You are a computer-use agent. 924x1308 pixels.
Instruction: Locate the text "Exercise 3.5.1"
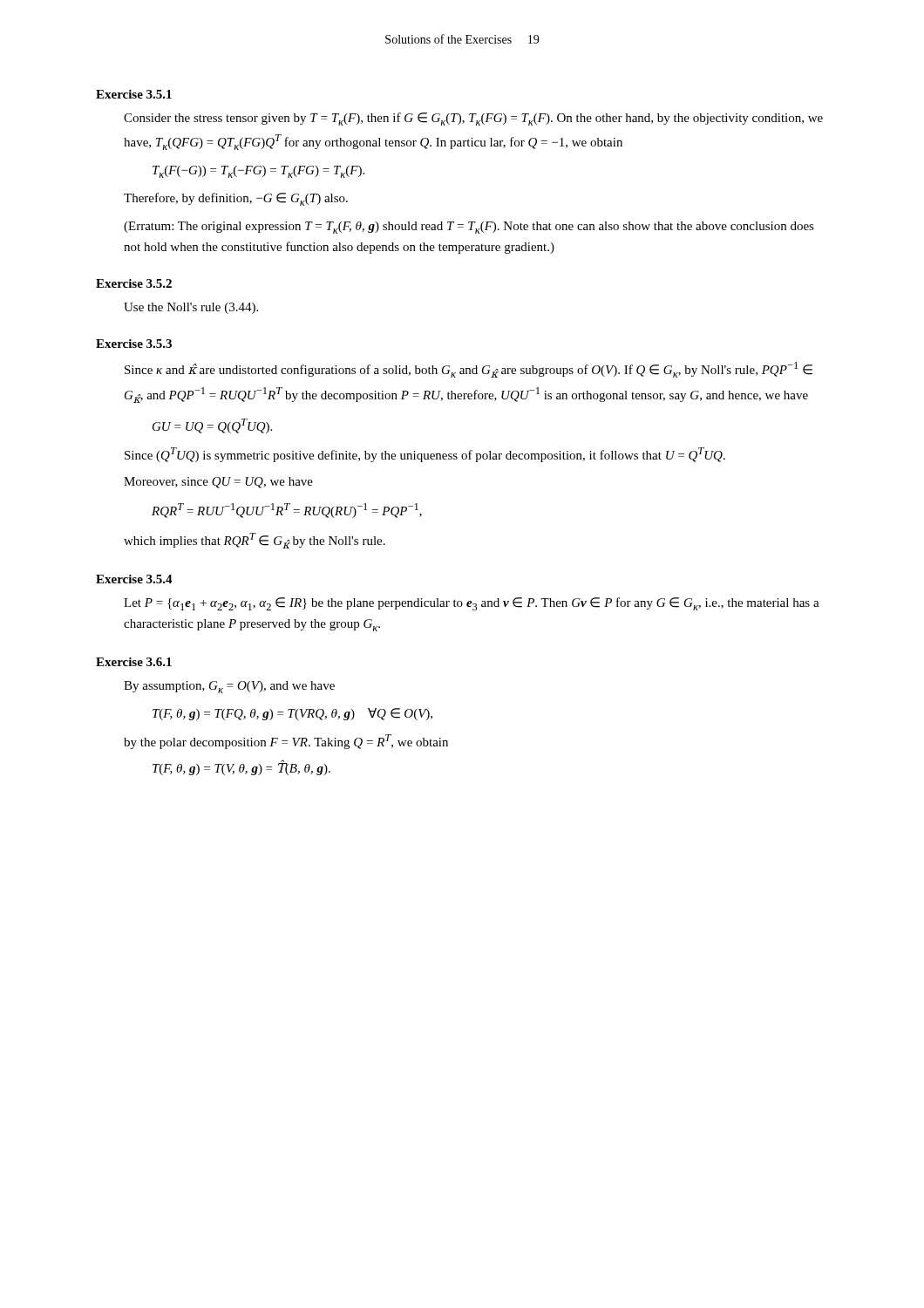[x=134, y=94]
